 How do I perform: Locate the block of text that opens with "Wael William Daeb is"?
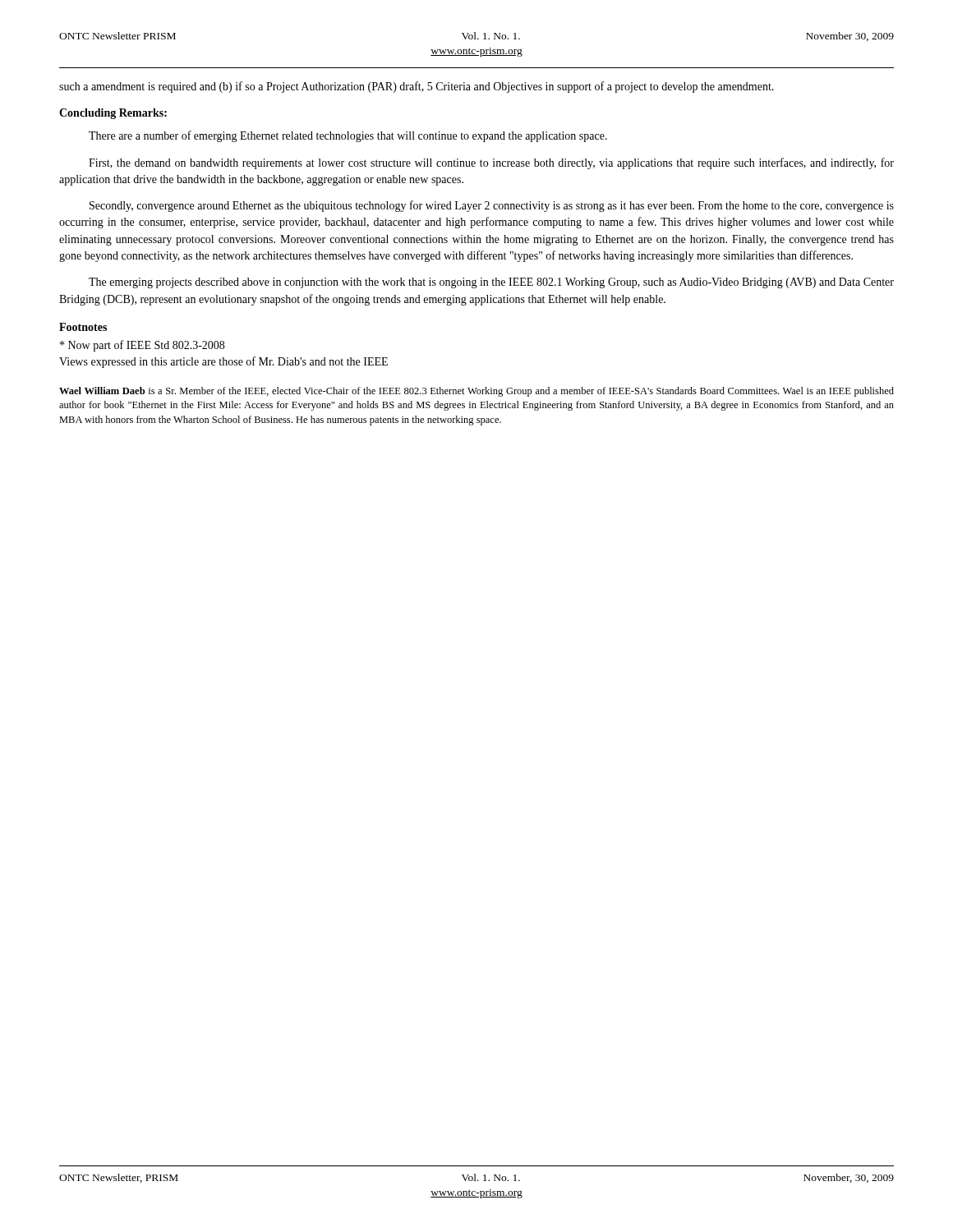click(x=476, y=405)
